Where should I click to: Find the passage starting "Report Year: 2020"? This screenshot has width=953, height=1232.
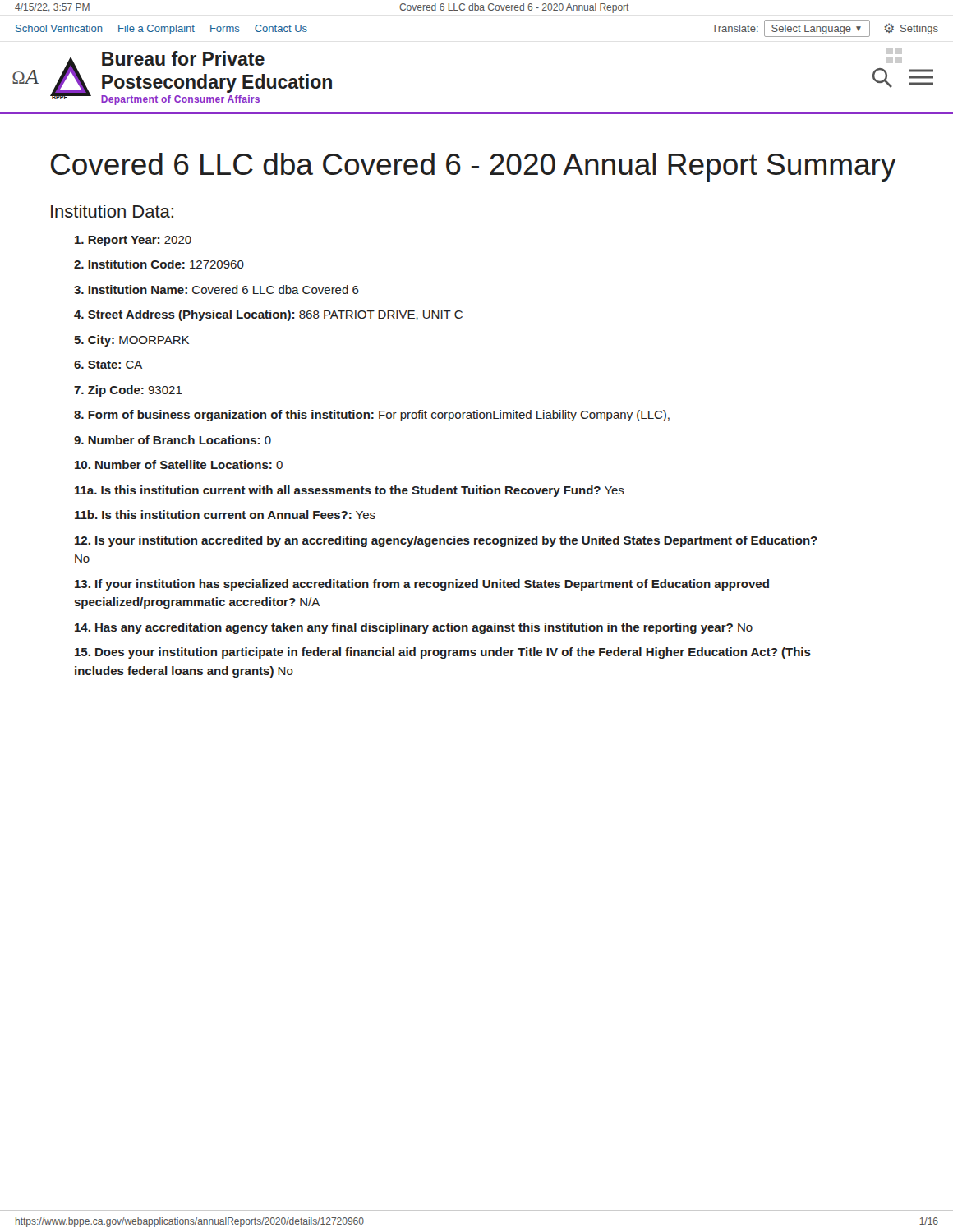[133, 239]
